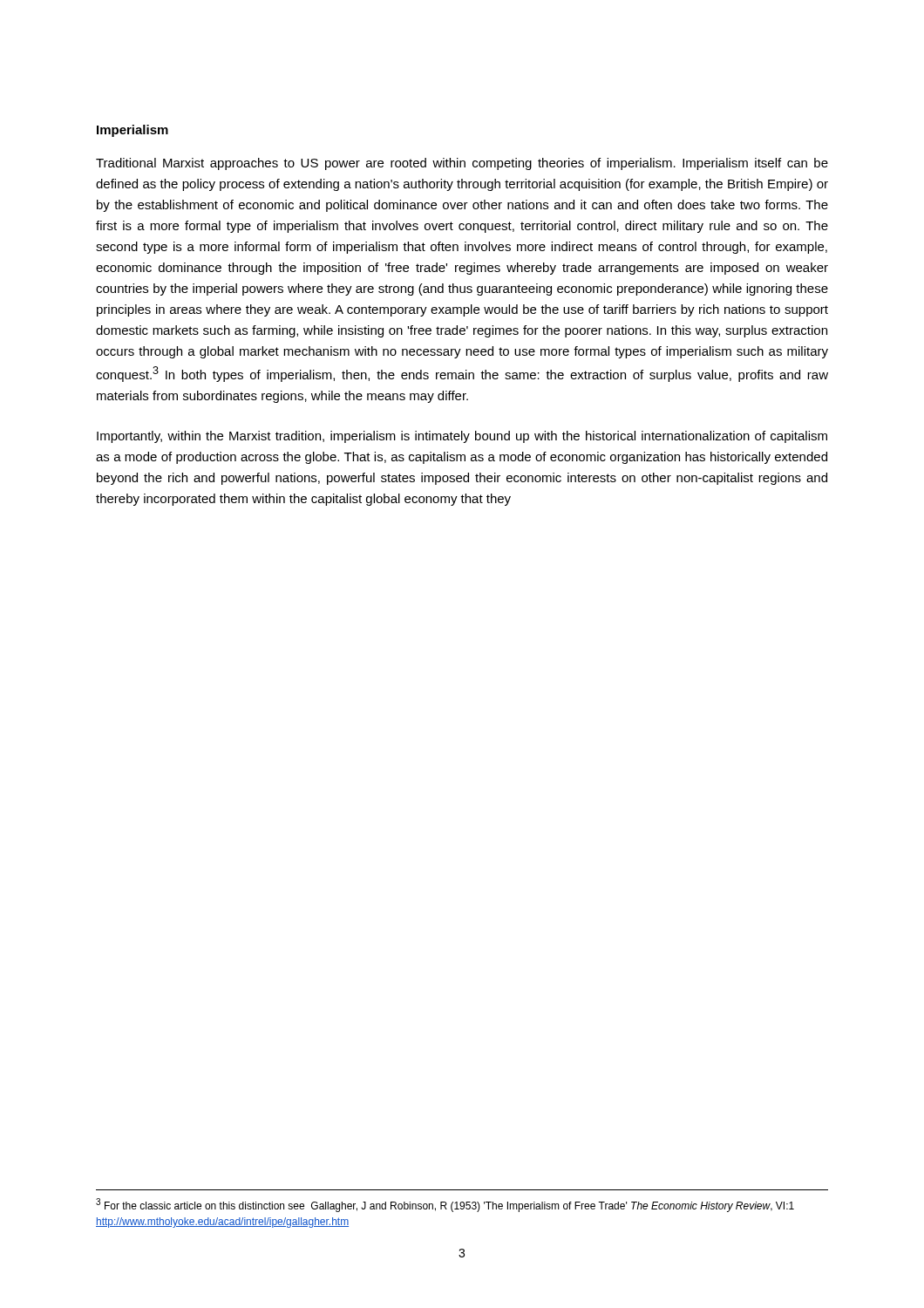Point to the text block starting "Traditional Marxist approaches to US power are"
Viewport: 924px width, 1308px height.
[462, 279]
